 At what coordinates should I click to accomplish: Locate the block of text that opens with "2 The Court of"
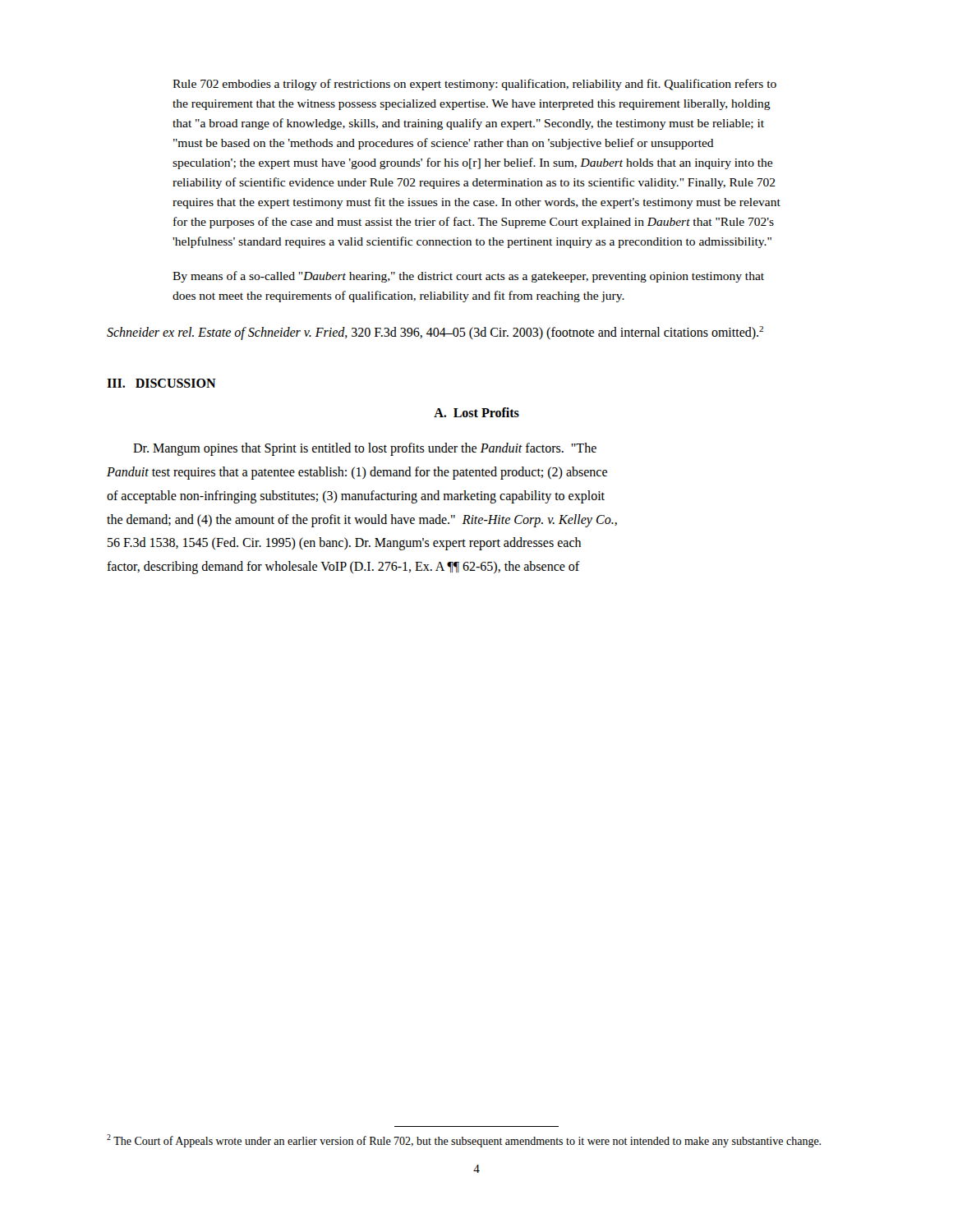(464, 1140)
